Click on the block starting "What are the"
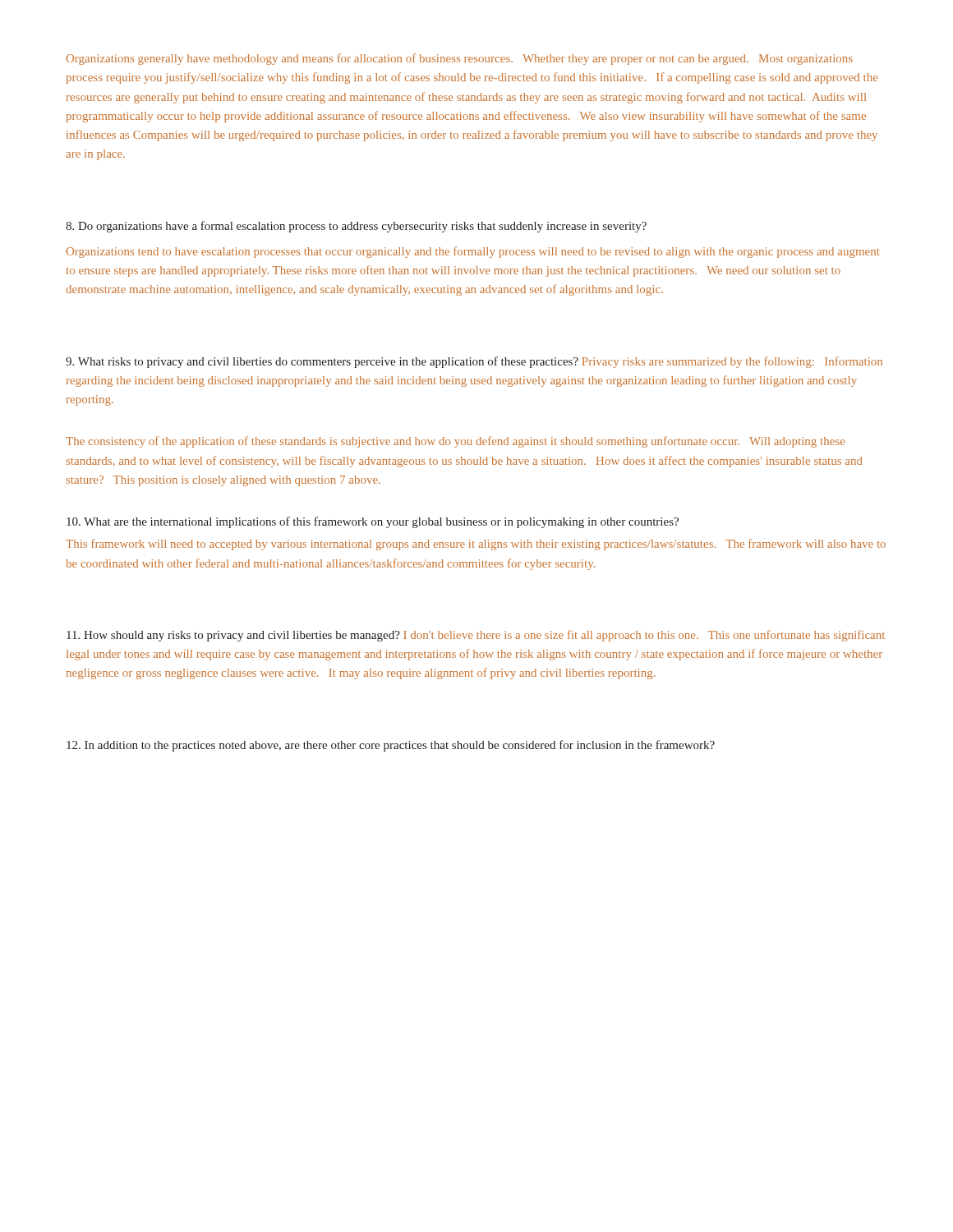The image size is (953, 1232). point(476,522)
